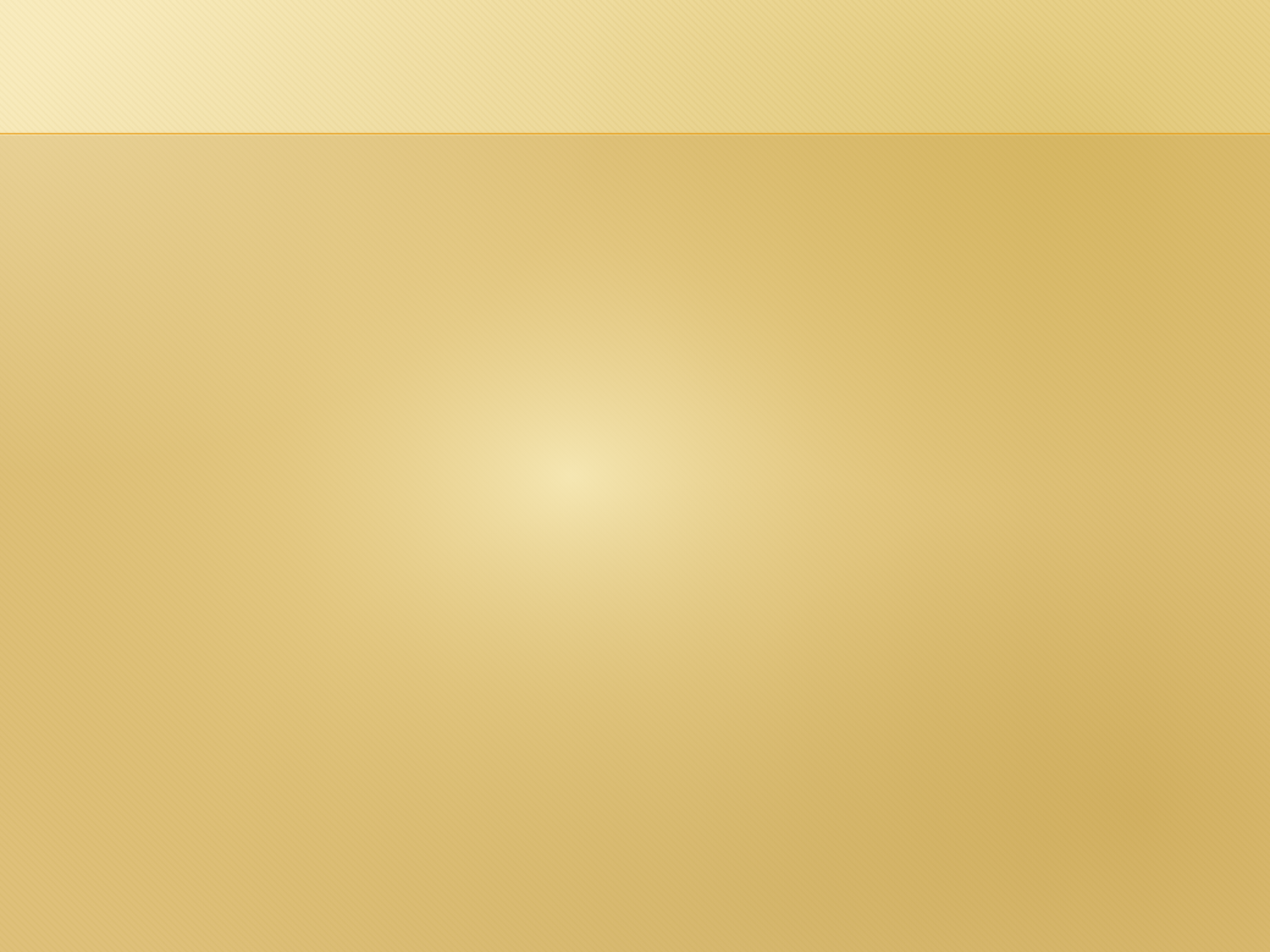Find a illustration
The image size is (1270, 952).
635,476
